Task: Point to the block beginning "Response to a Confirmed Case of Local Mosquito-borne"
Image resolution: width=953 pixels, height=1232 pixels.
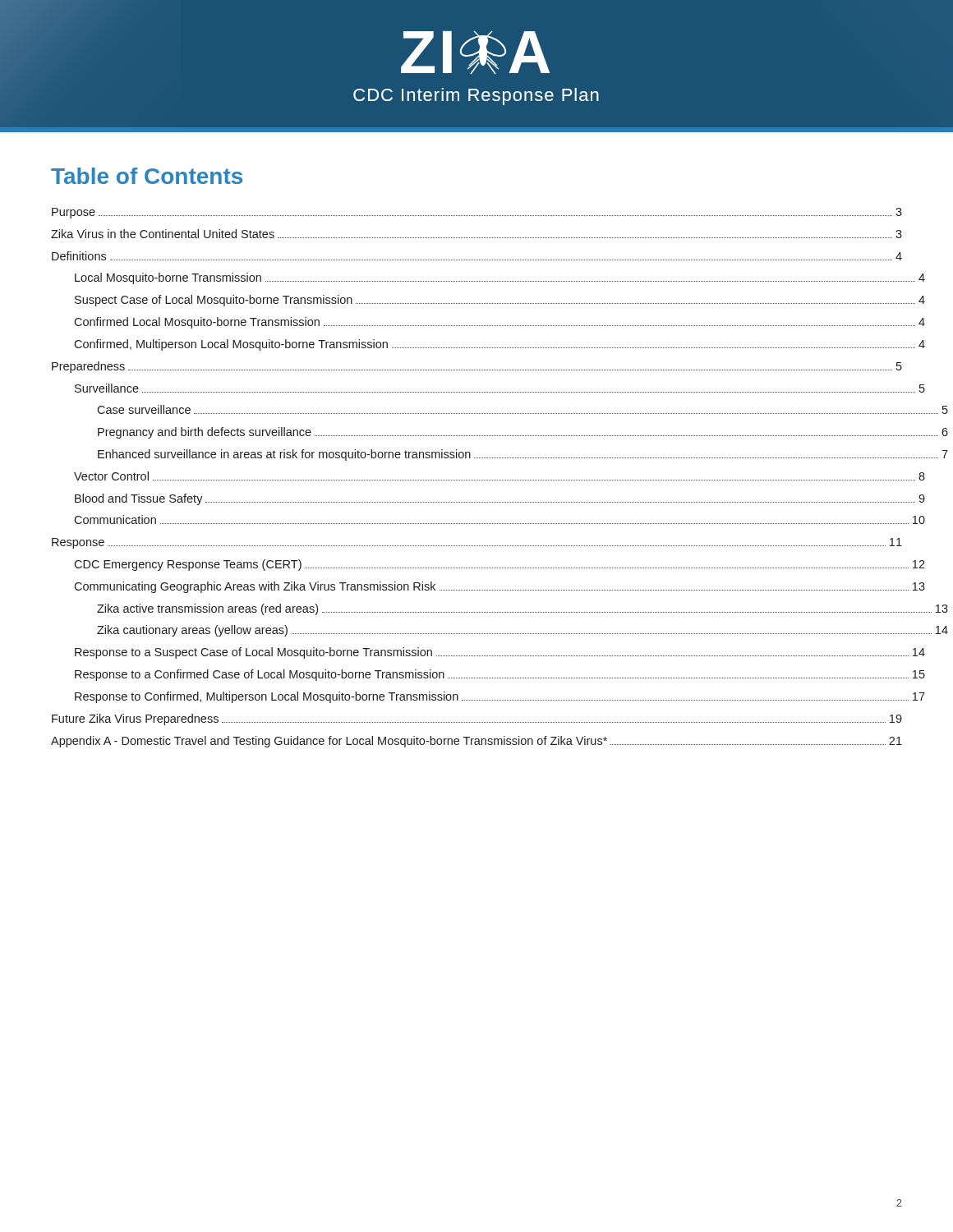Action: click(500, 675)
